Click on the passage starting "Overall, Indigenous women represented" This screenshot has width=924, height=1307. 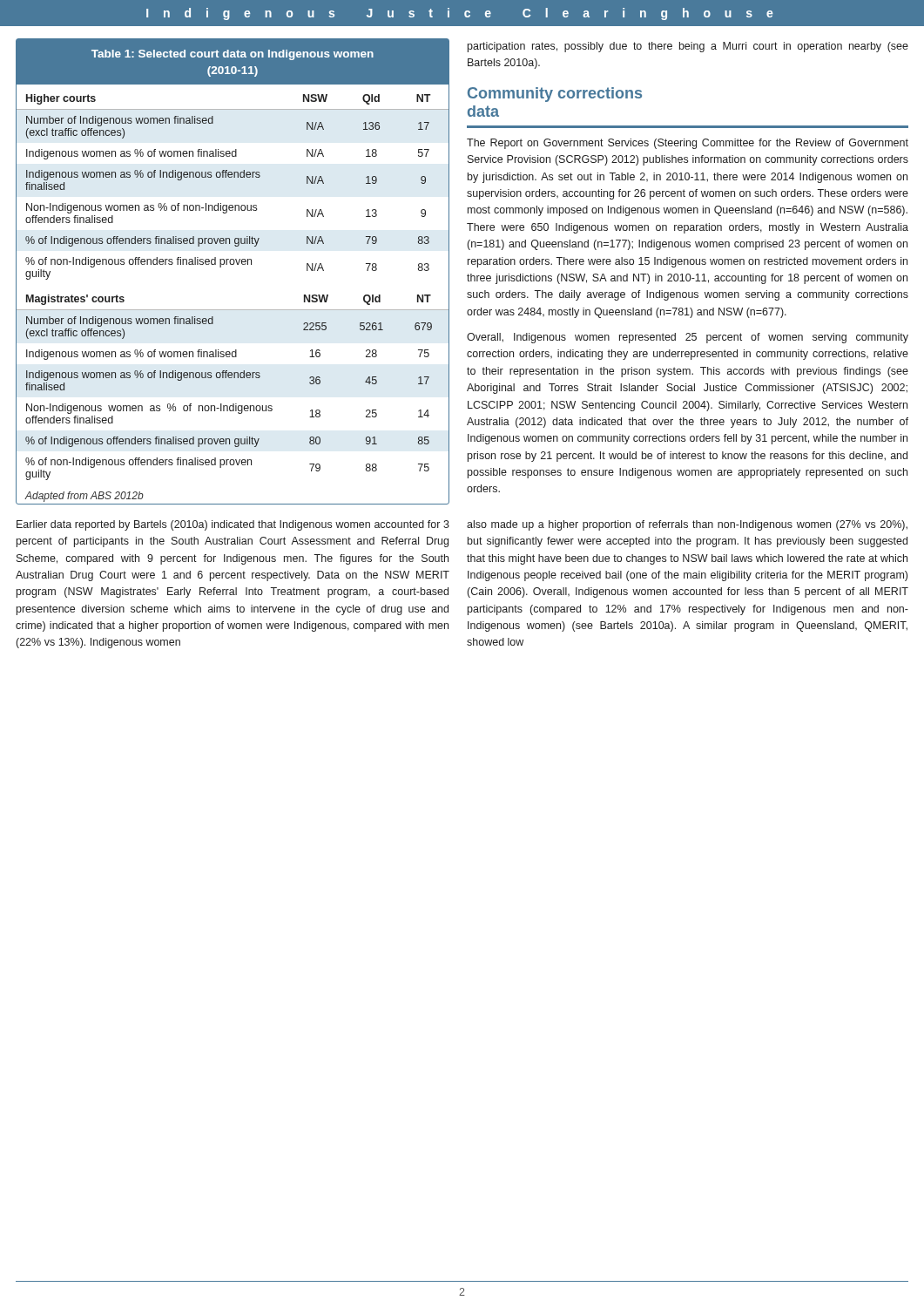688,413
